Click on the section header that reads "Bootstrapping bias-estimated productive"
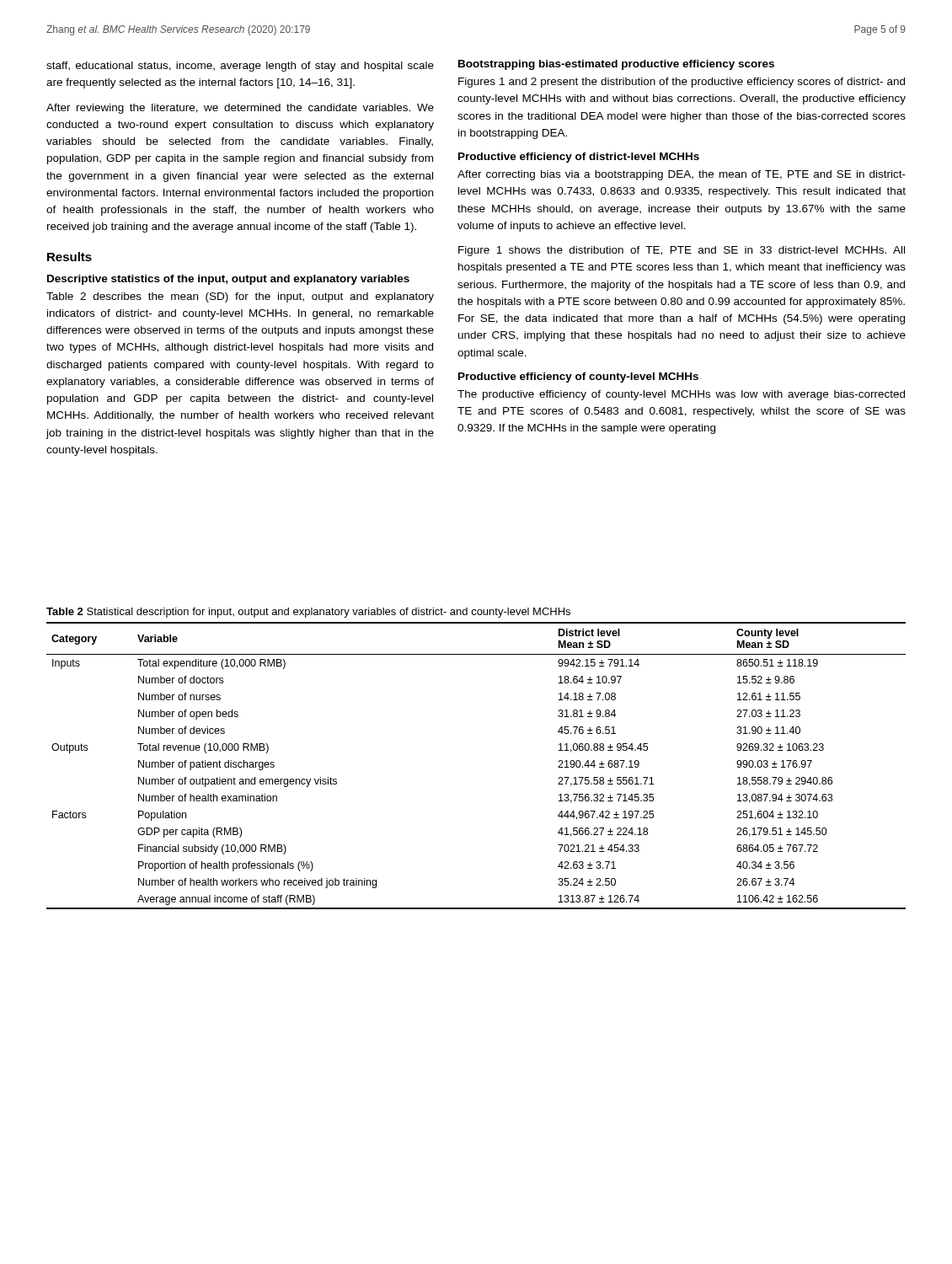Viewport: 952px width, 1264px height. point(616,64)
